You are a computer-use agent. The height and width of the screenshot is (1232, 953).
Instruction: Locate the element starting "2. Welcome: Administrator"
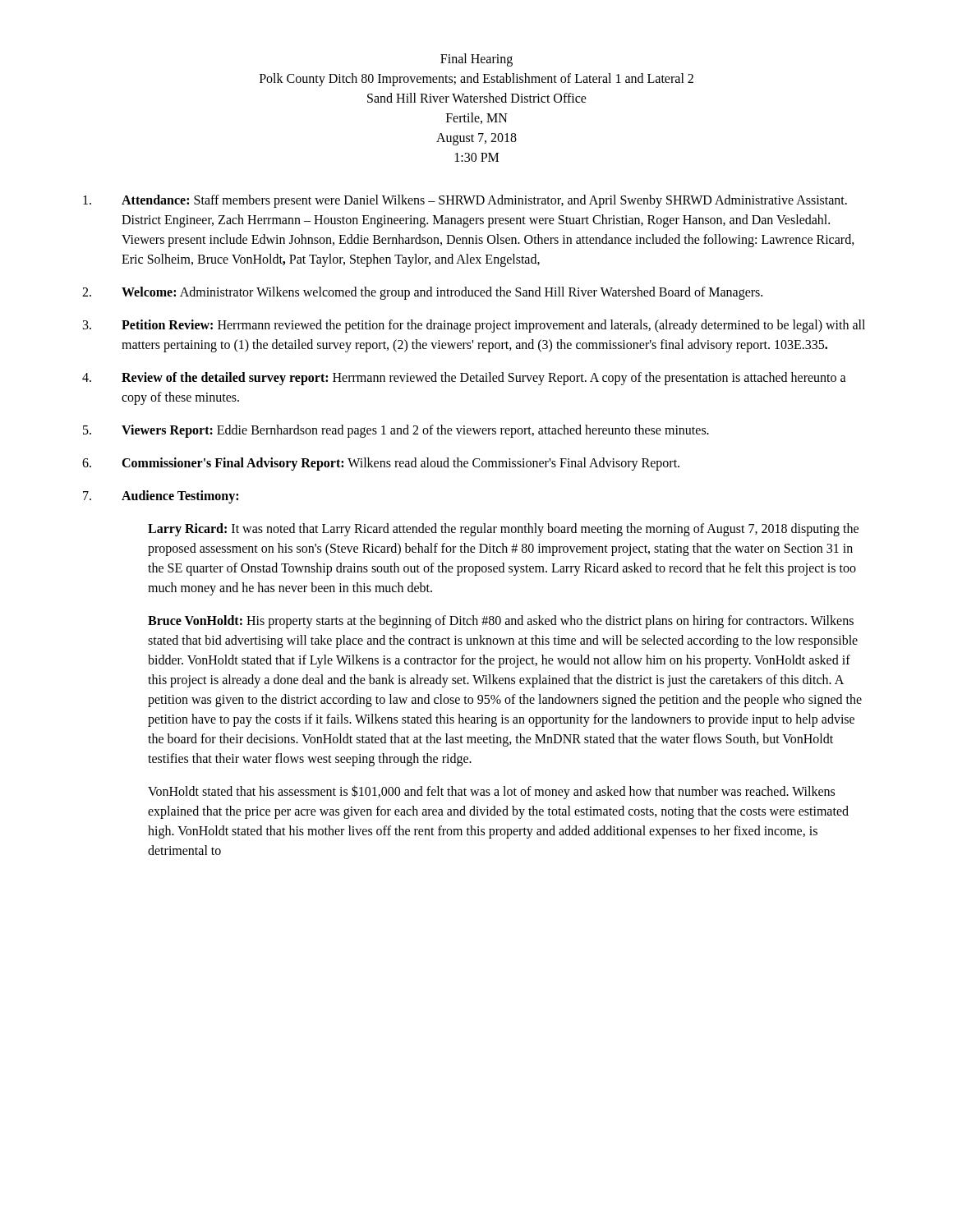[x=476, y=292]
